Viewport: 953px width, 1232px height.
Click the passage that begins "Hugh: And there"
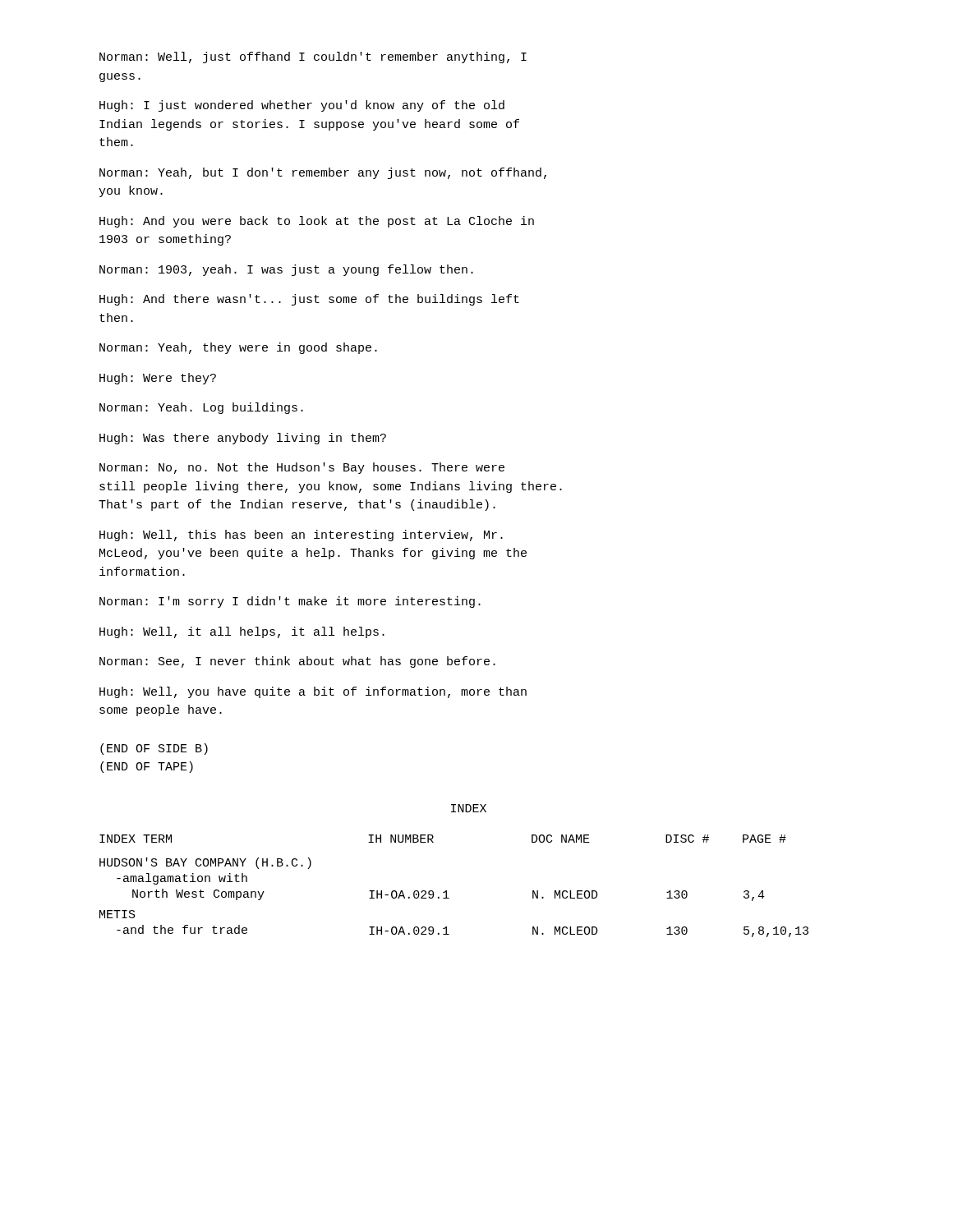(x=309, y=309)
